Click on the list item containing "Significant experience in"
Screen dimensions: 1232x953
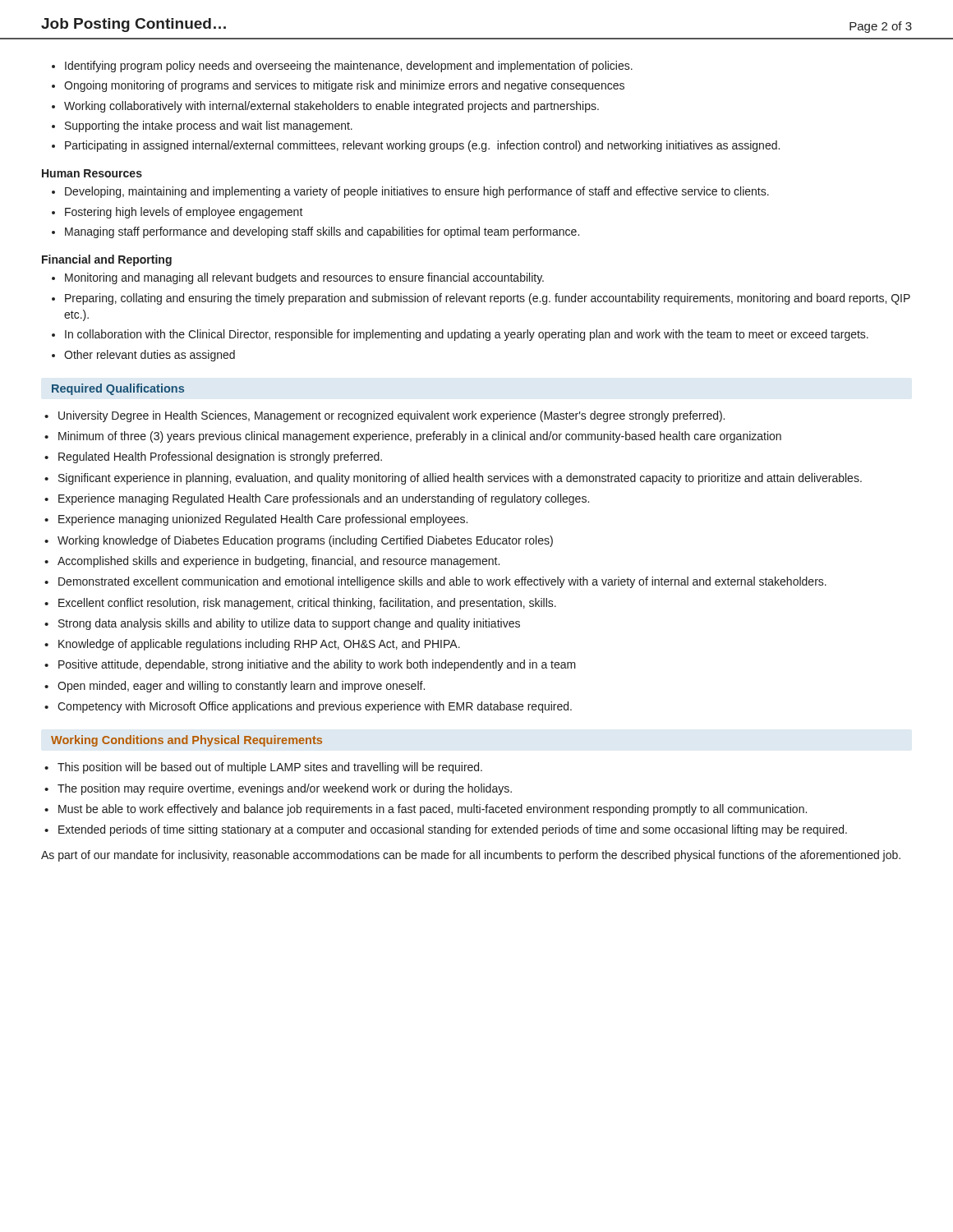pos(460,478)
